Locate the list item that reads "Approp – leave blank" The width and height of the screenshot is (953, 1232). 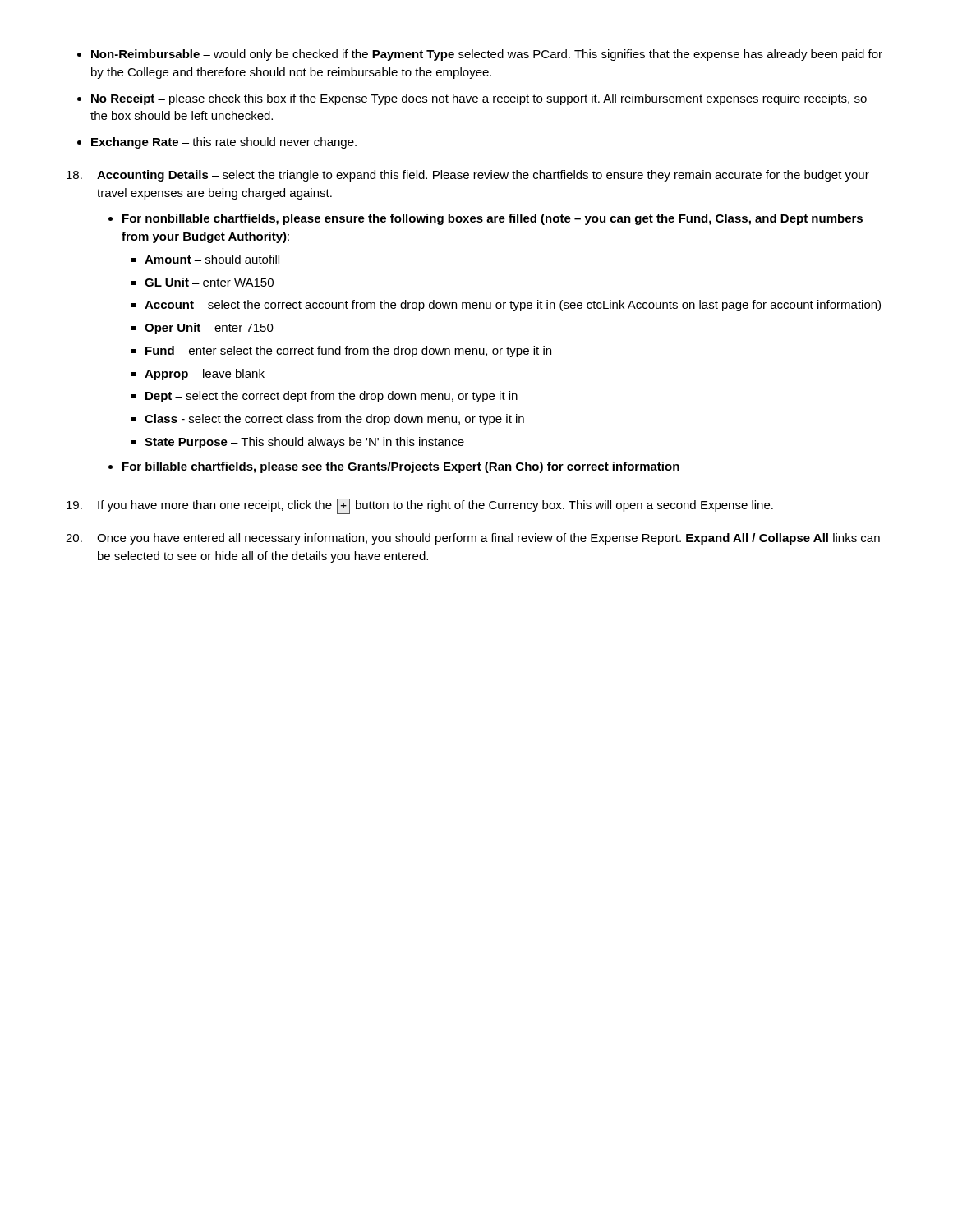point(205,373)
